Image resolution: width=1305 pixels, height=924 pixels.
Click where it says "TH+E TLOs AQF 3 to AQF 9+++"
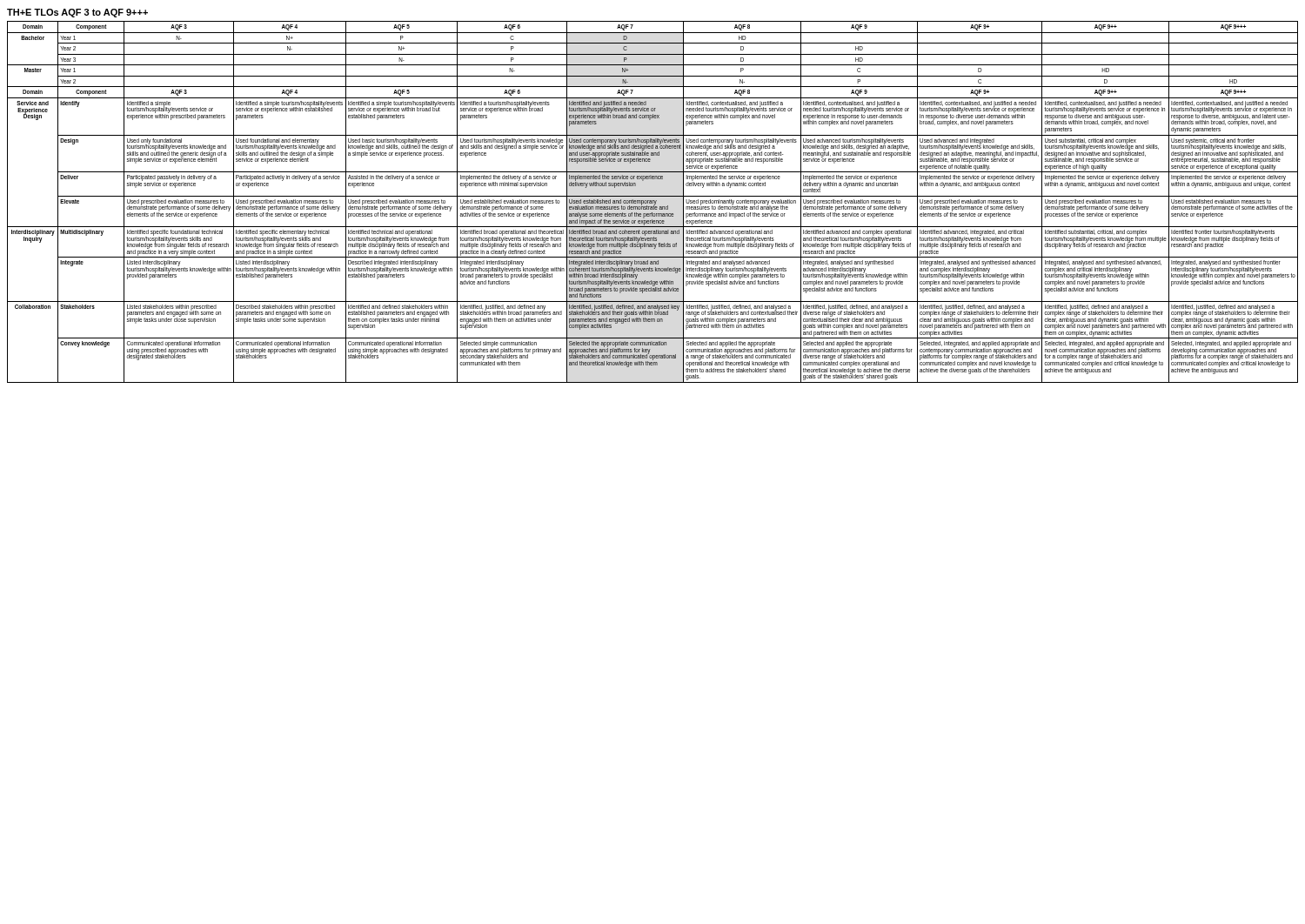[78, 12]
